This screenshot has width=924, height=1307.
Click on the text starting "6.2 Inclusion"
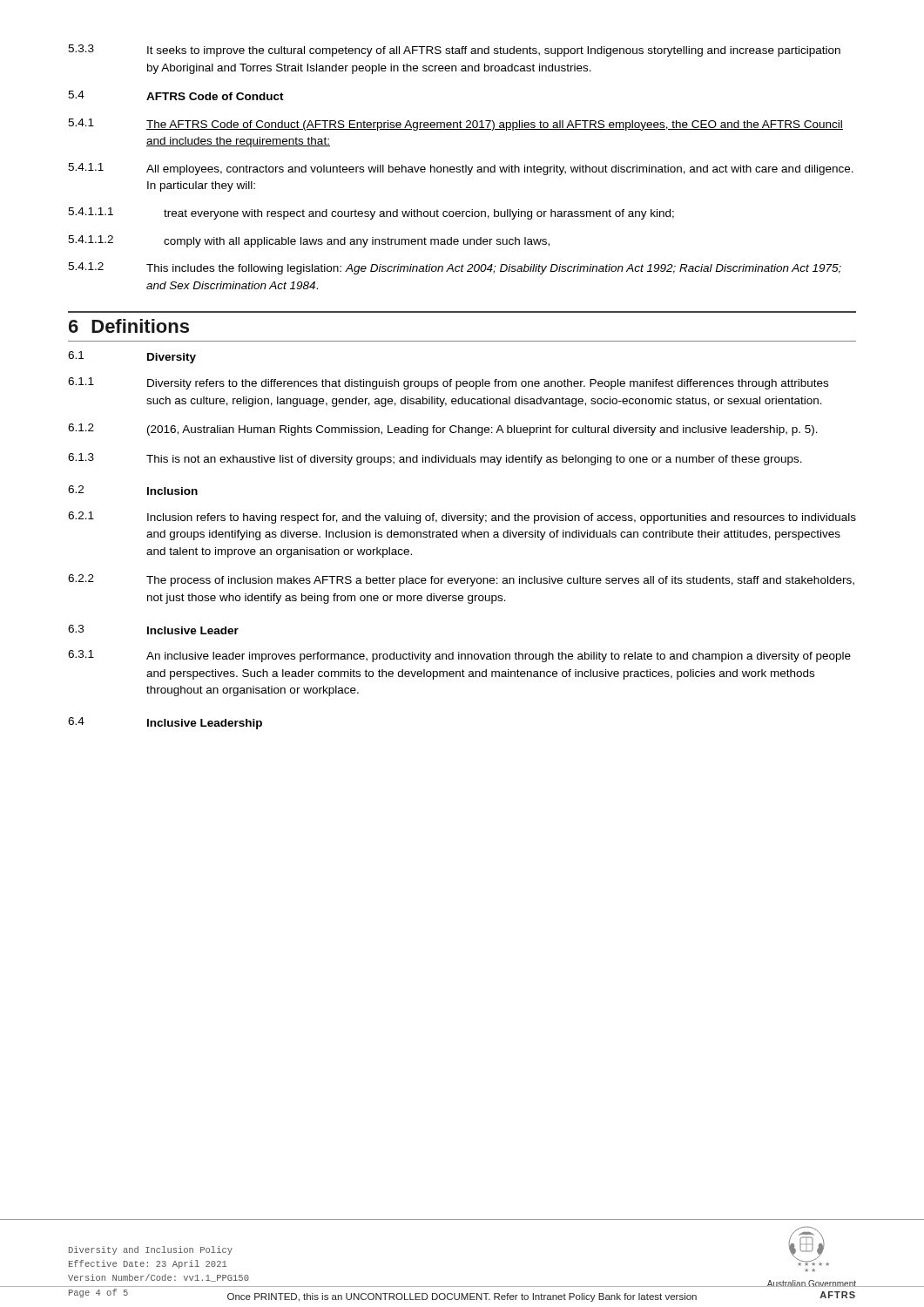click(70, 489)
